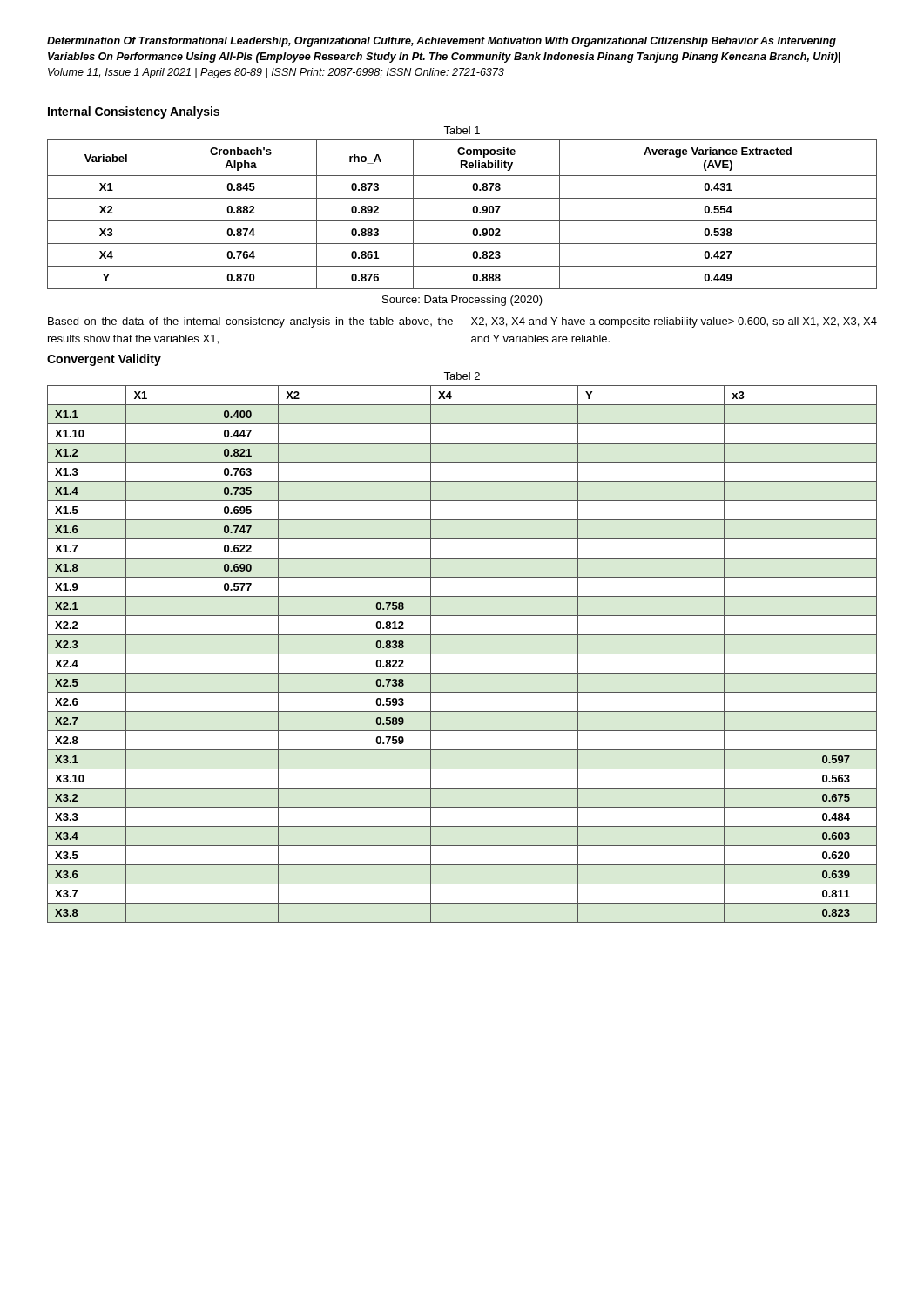Locate the block of text that opens with "Based on the data of the"
The height and width of the screenshot is (1307, 924).
[x=462, y=330]
